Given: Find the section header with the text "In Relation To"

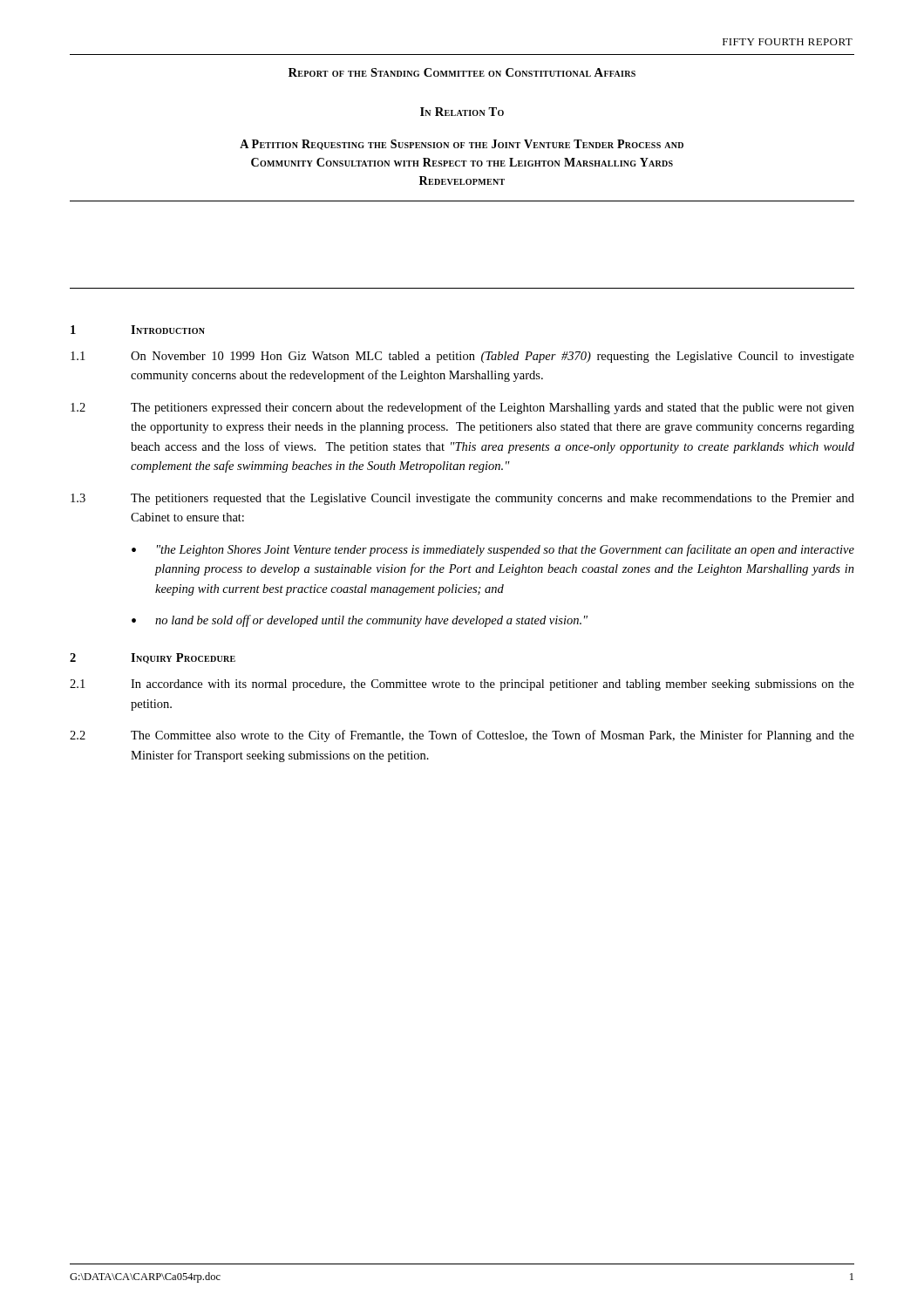Looking at the screenshot, I should 462,112.
